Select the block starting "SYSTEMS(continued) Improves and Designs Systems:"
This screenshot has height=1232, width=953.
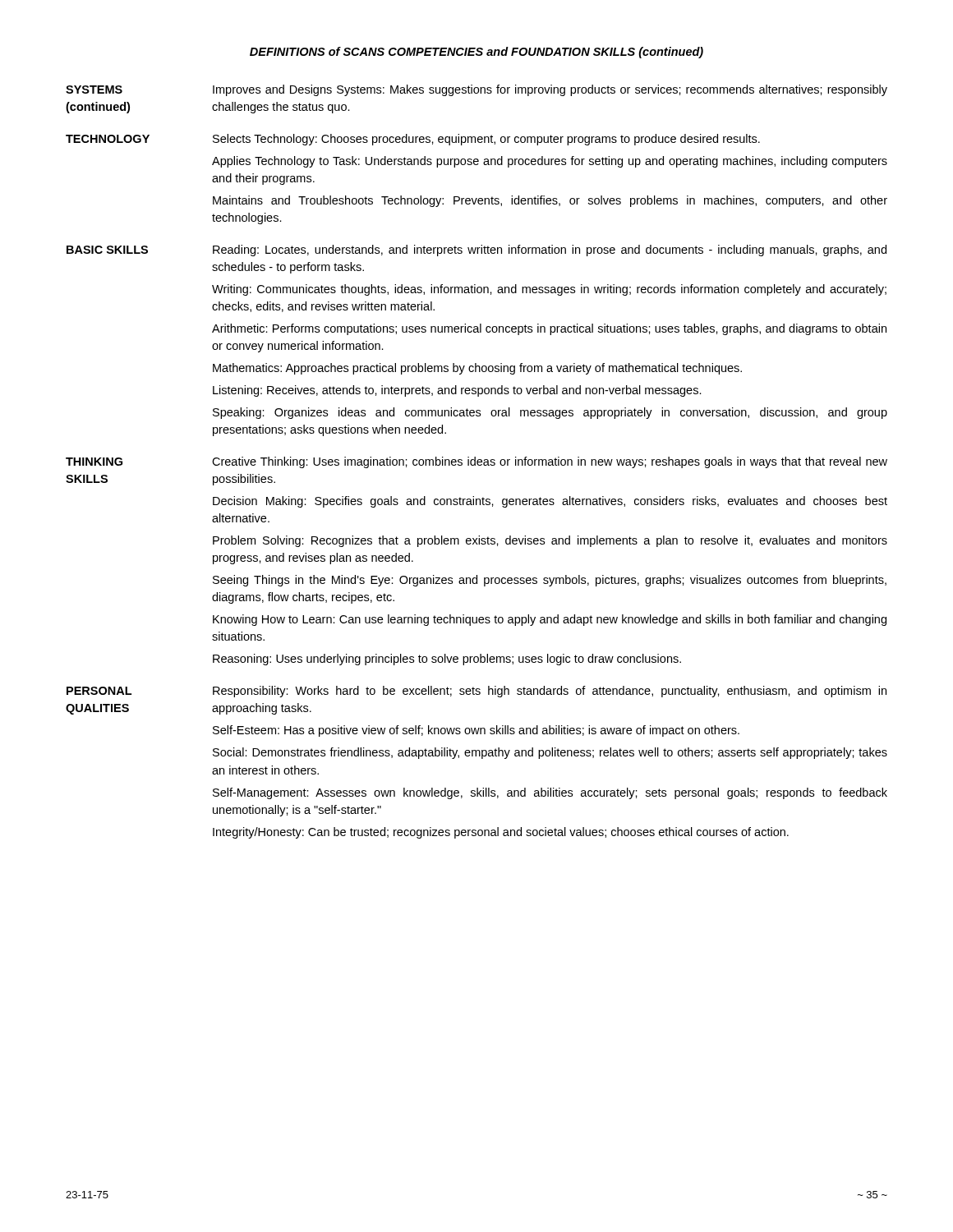coord(476,99)
